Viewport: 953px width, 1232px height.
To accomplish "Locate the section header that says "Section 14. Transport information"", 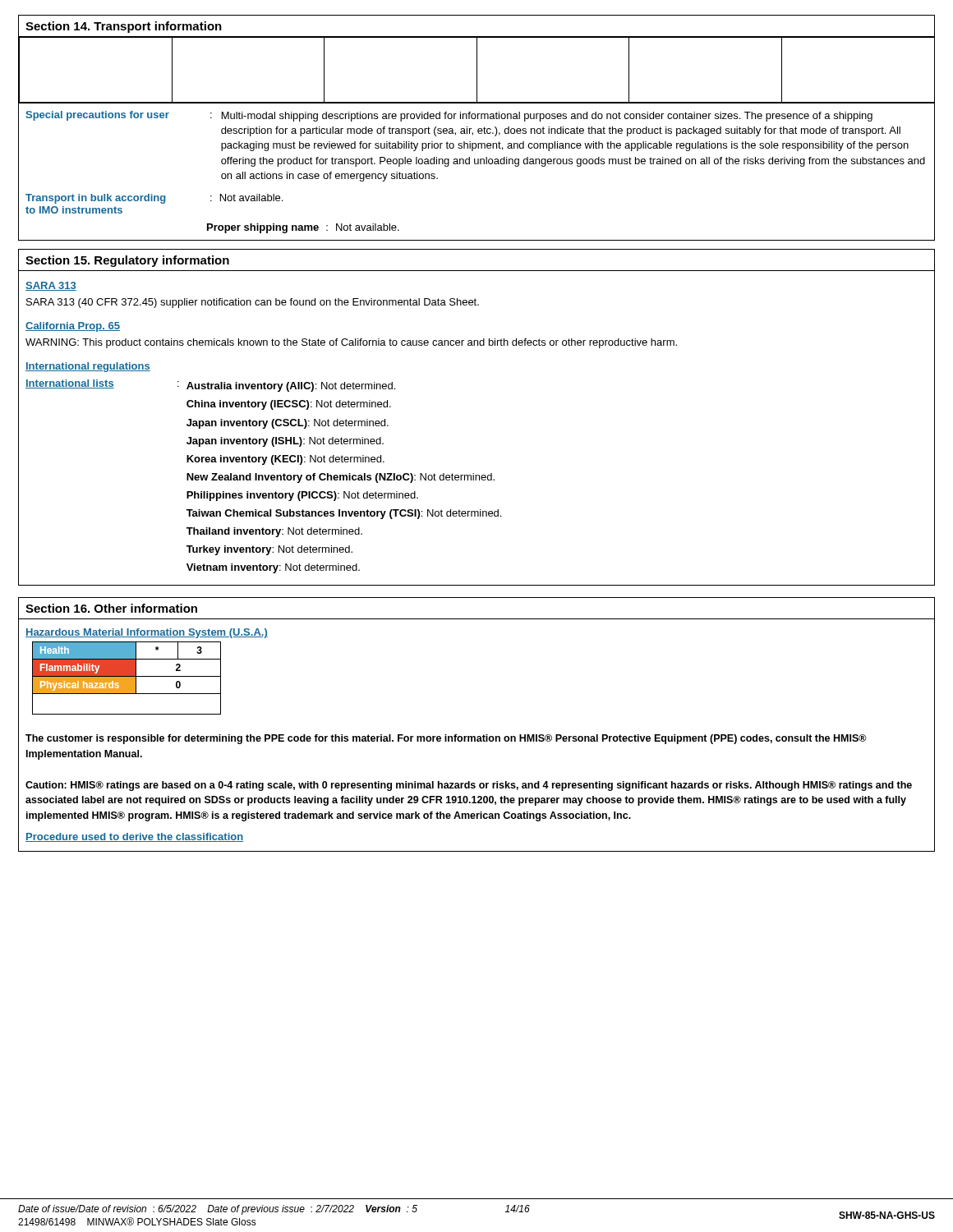I will pos(476,26).
